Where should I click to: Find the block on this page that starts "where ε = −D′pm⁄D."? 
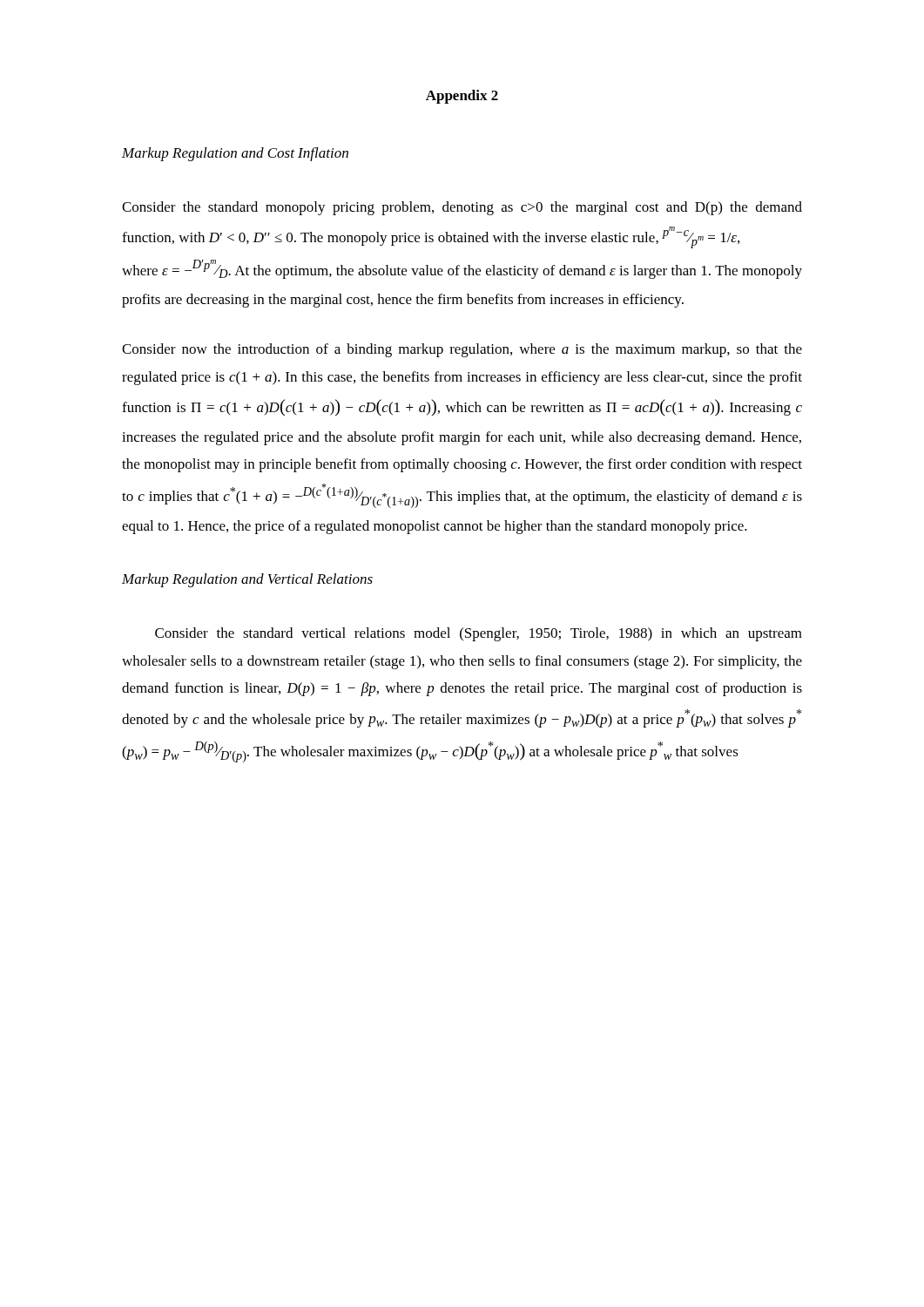point(462,282)
